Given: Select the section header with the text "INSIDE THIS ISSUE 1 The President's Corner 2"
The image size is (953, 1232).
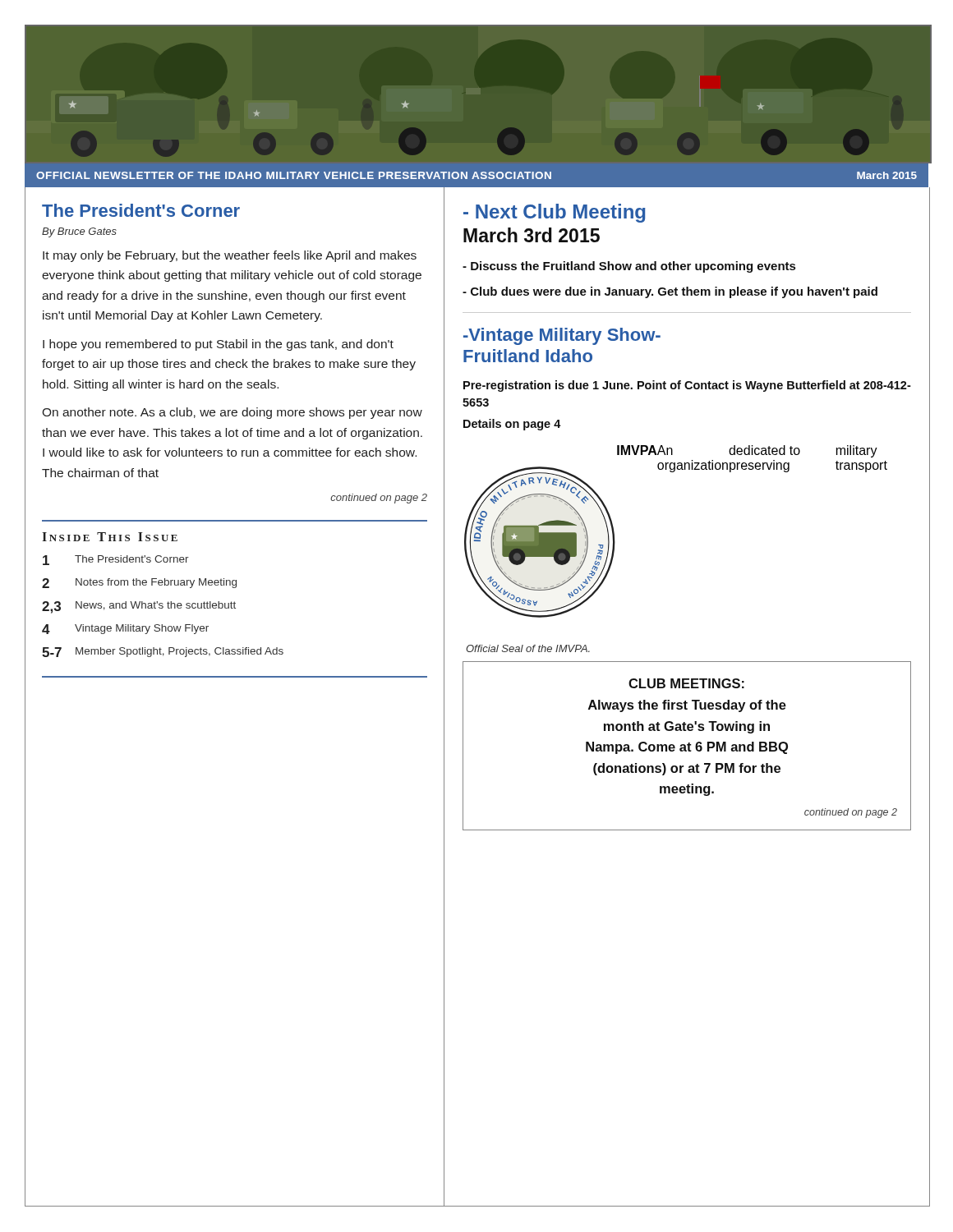Looking at the screenshot, I should (235, 596).
